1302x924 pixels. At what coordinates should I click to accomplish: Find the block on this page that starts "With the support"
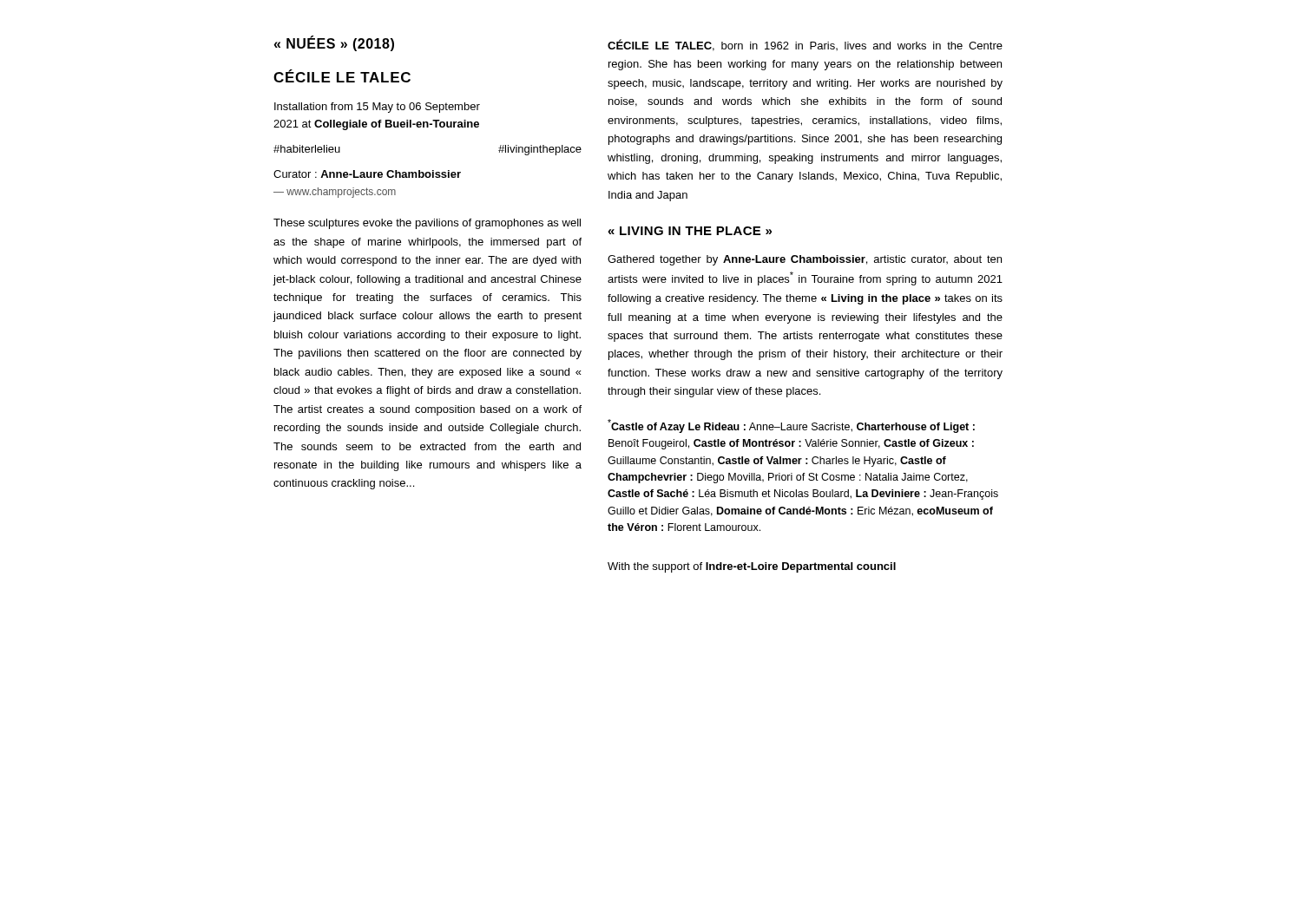point(752,566)
